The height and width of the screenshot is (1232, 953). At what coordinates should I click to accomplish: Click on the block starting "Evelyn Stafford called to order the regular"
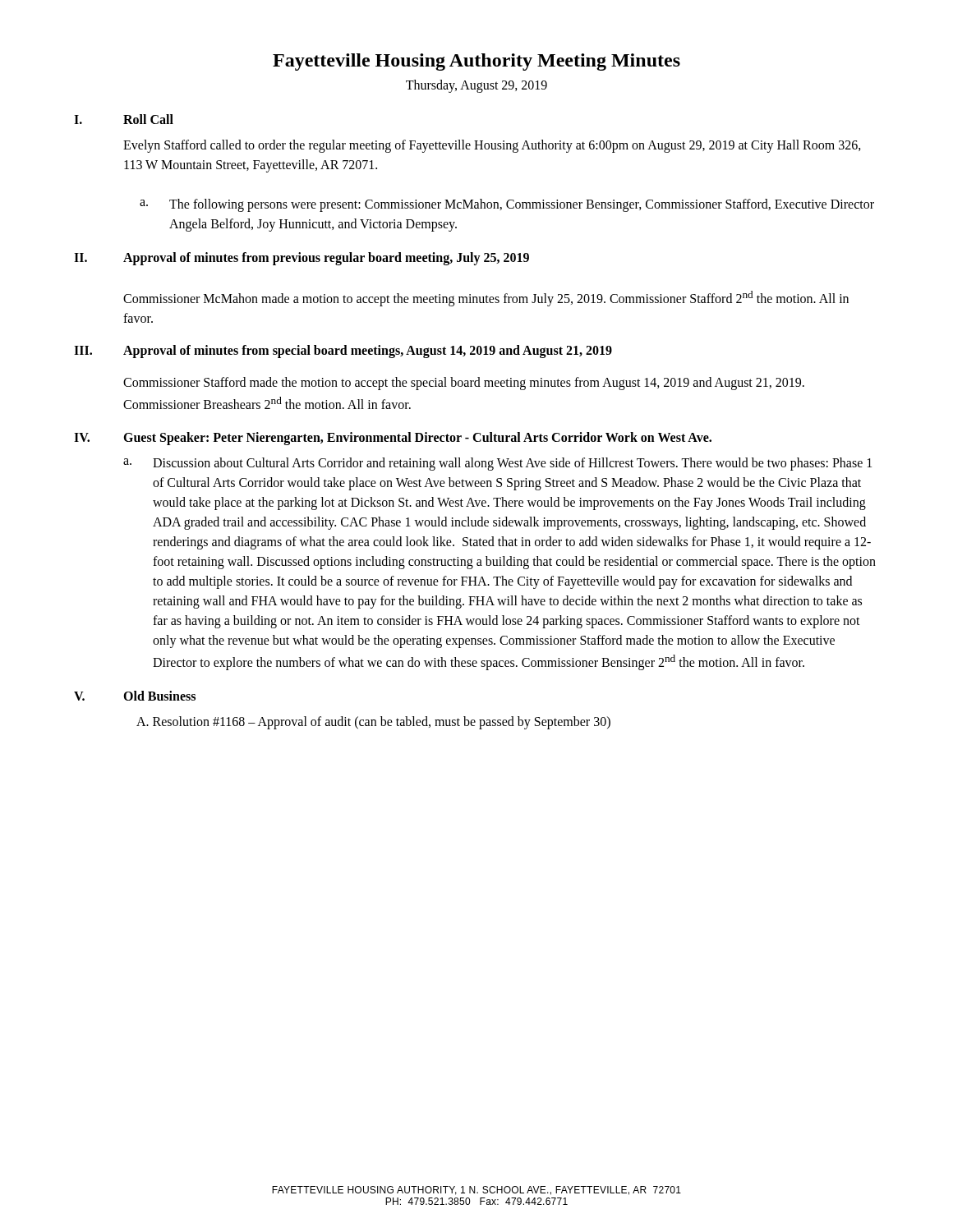(x=492, y=155)
